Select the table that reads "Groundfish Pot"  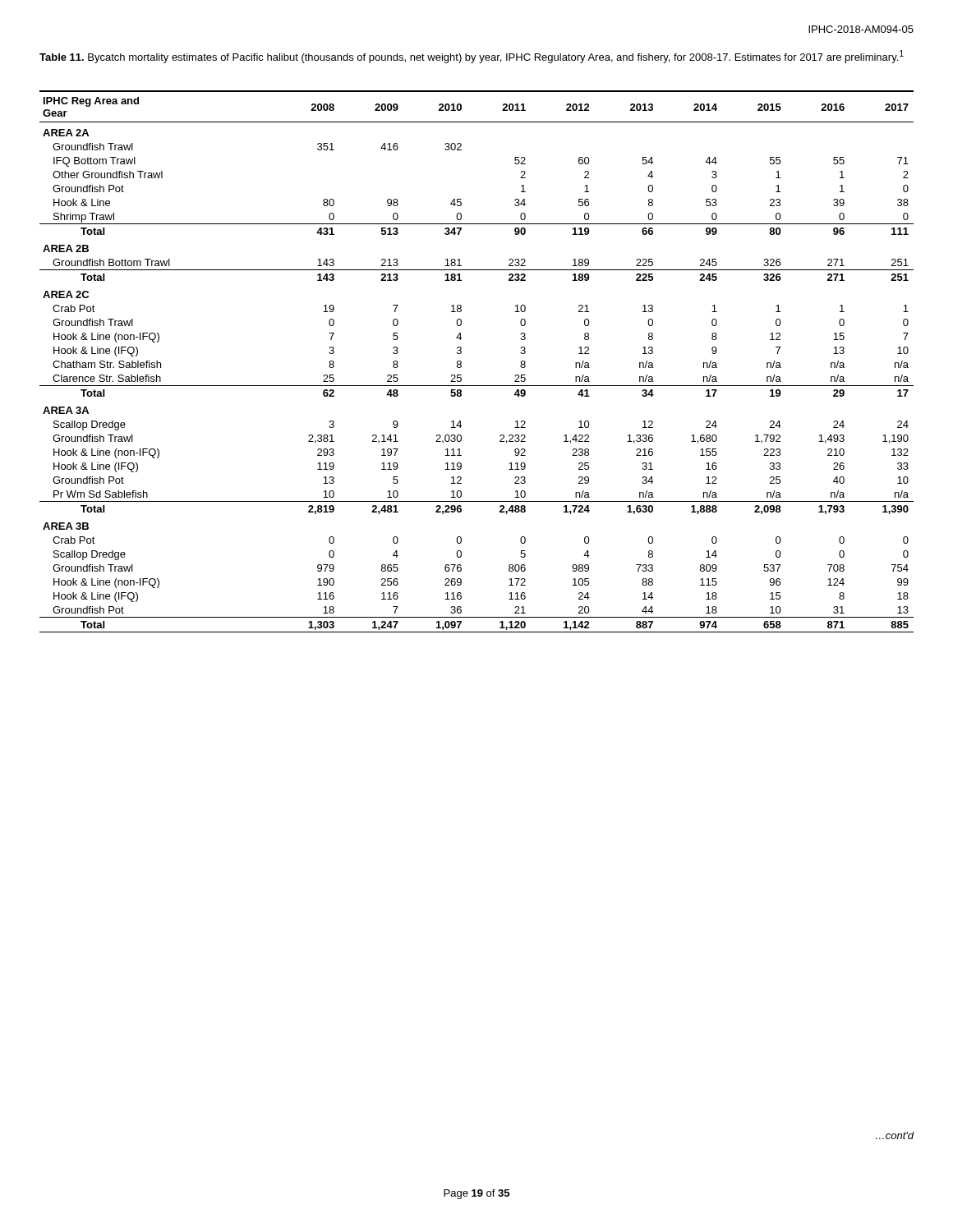click(x=476, y=361)
